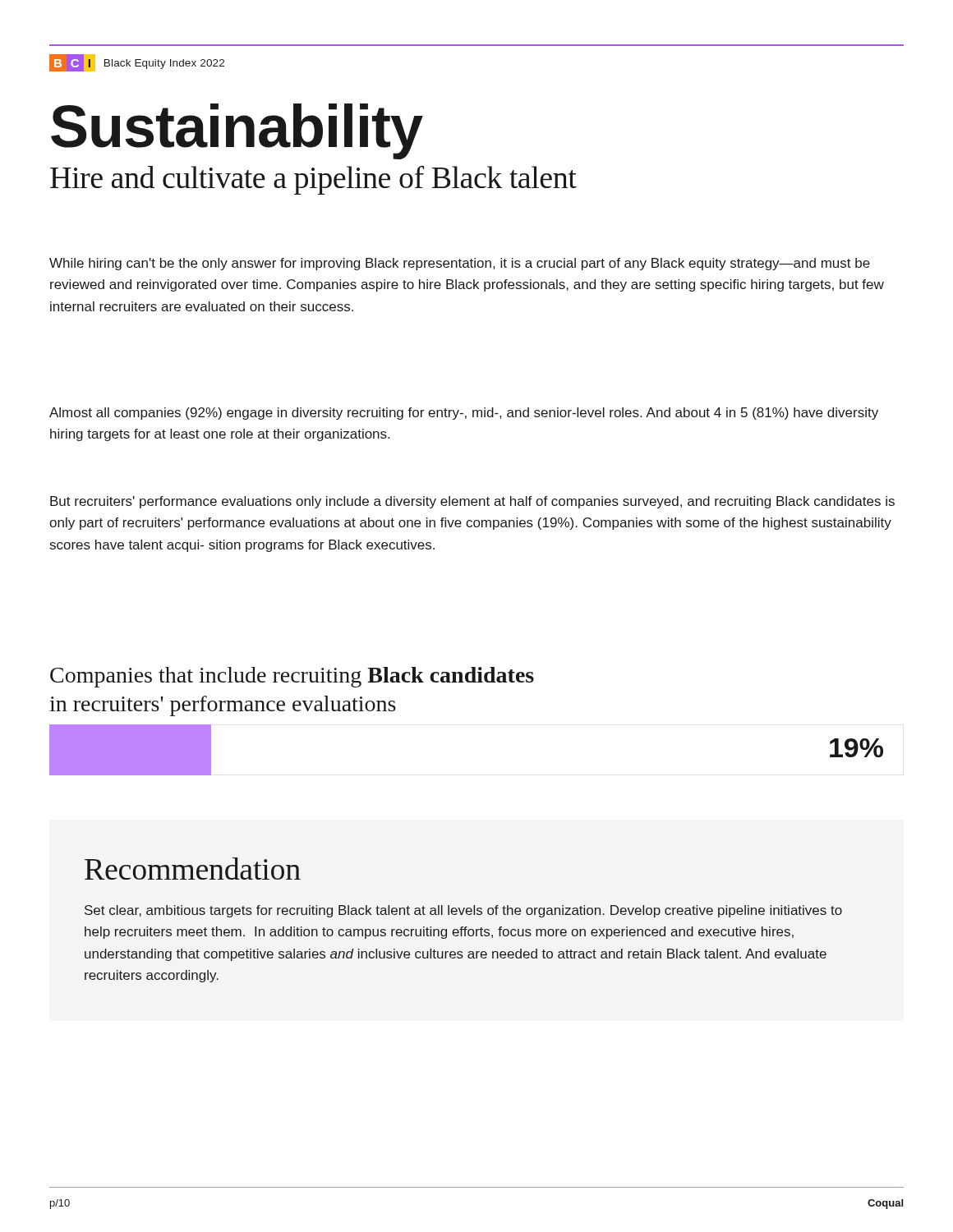Where is the section header that starts "Companies that include recruiting"?
The height and width of the screenshot is (1232, 953).
(476, 689)
